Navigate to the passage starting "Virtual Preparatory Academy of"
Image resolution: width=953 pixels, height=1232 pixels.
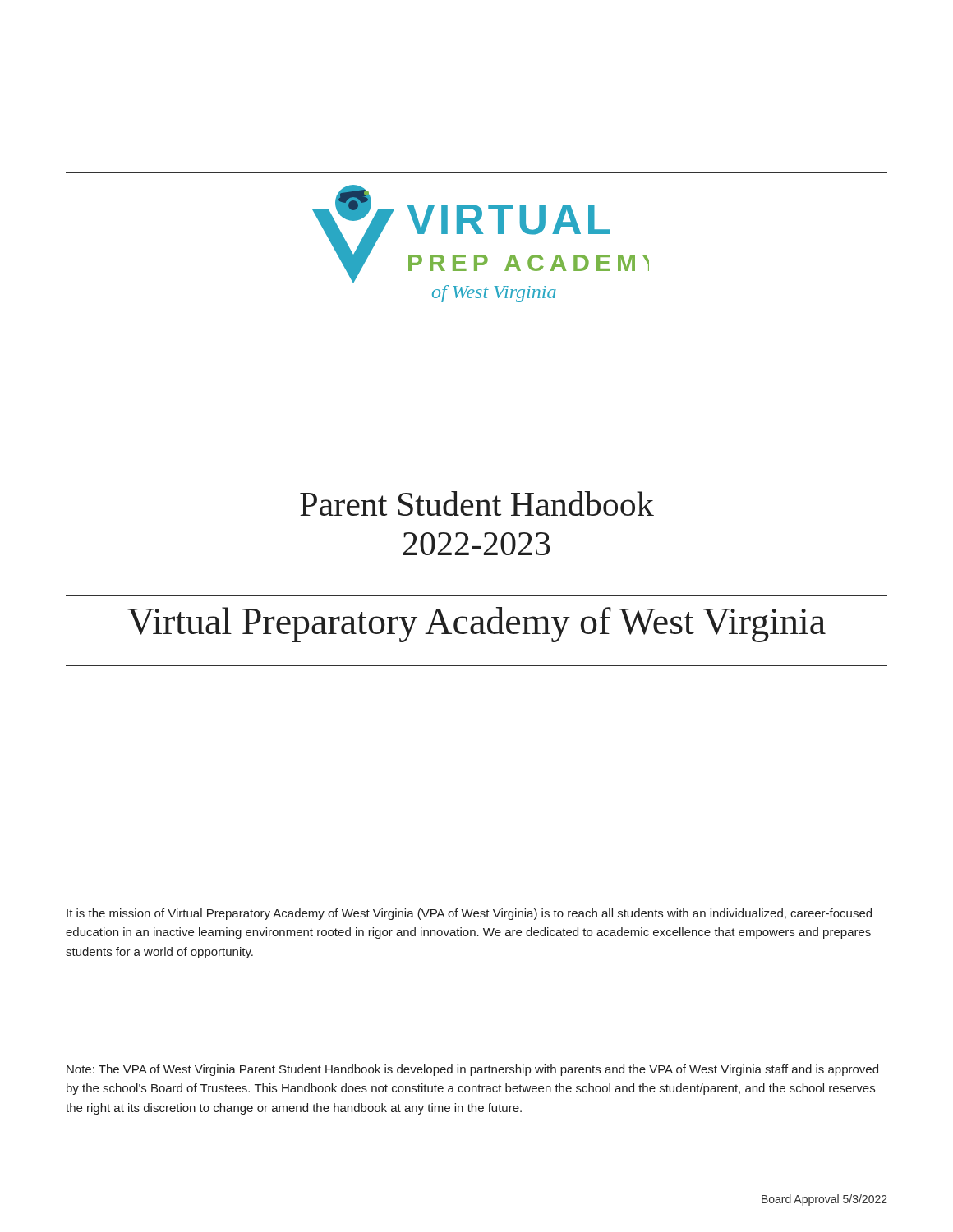click(x=476, y=621)
